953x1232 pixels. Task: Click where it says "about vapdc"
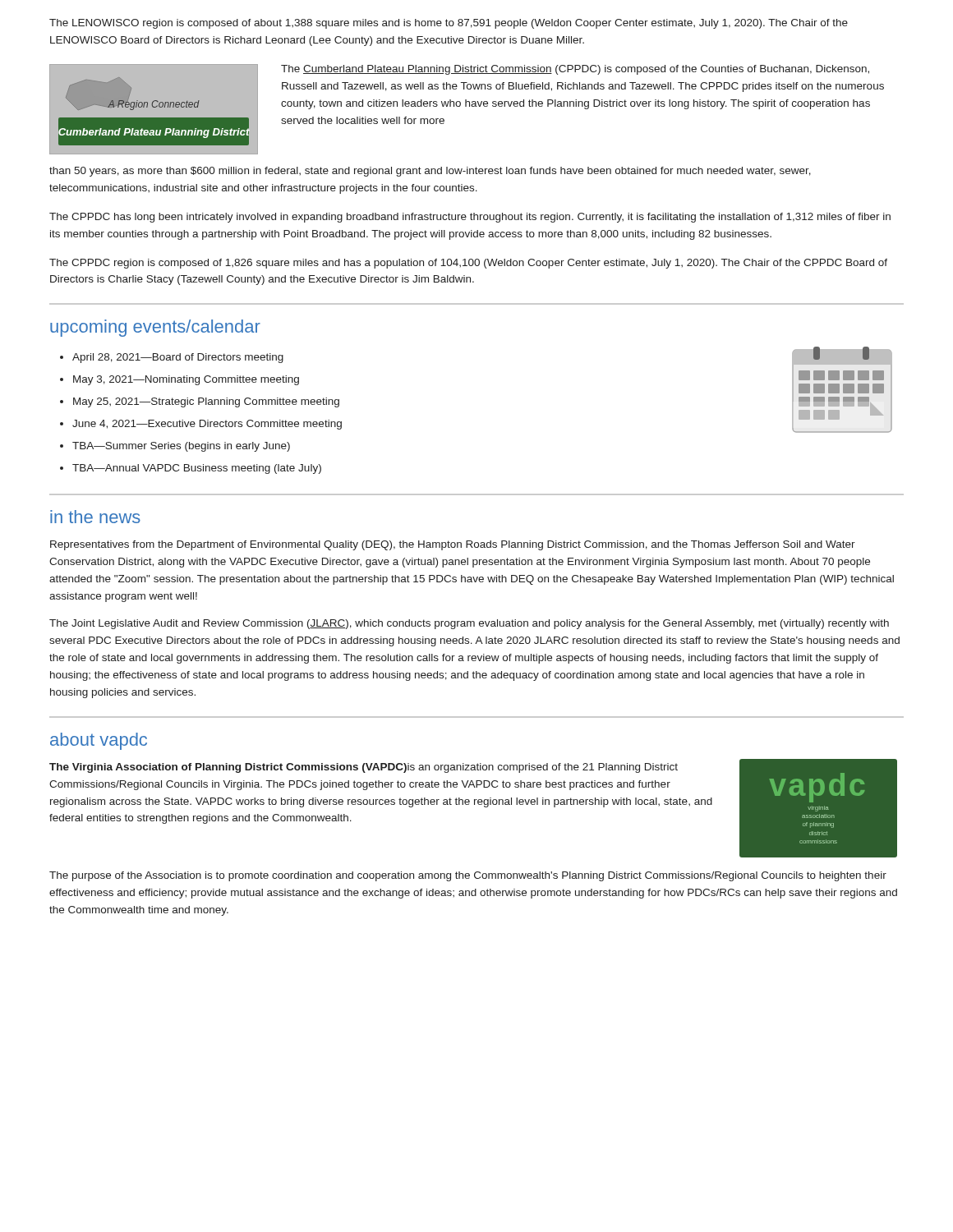(x=99, y=741)
